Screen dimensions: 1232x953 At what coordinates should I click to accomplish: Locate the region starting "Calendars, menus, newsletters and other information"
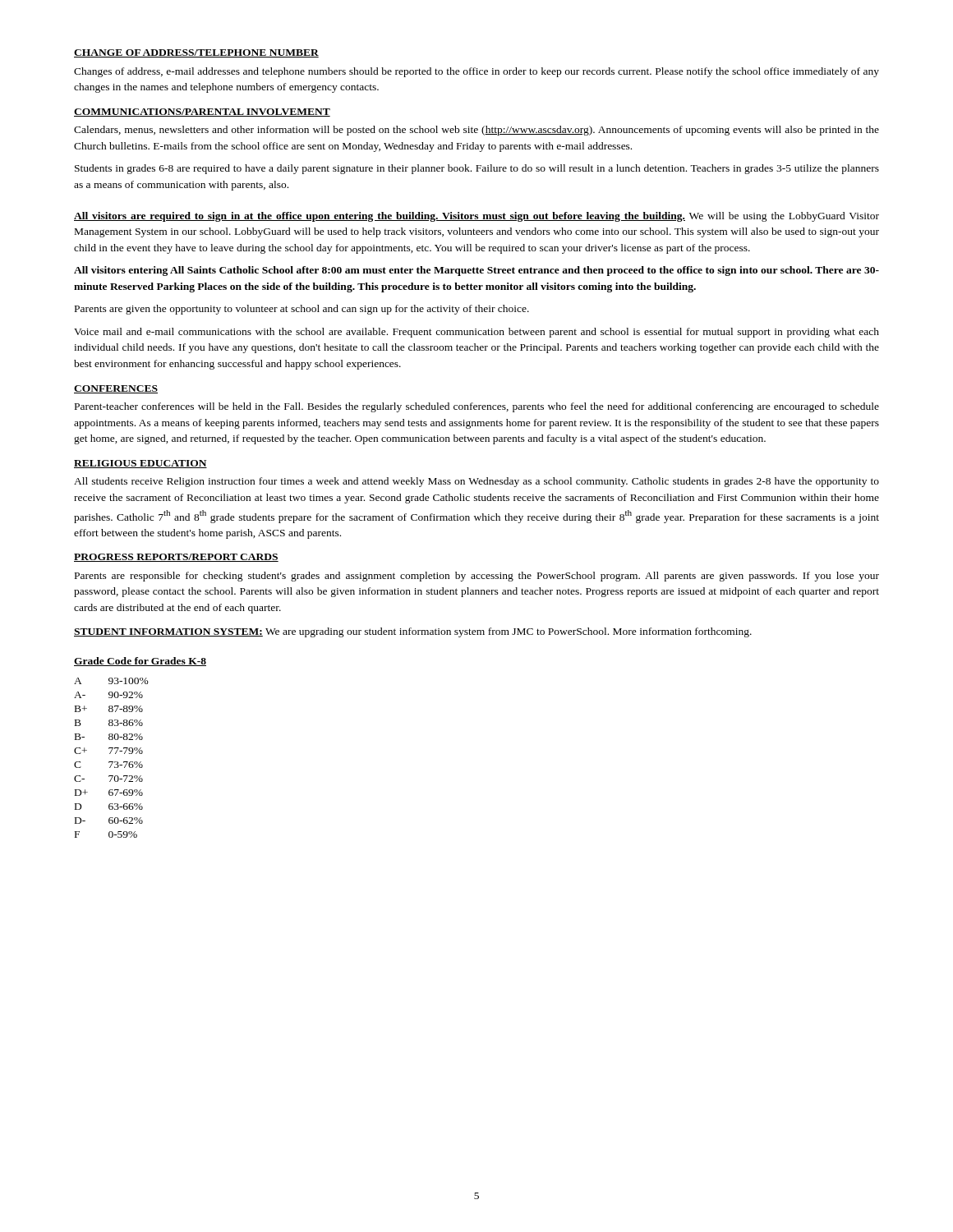[476, 138]
